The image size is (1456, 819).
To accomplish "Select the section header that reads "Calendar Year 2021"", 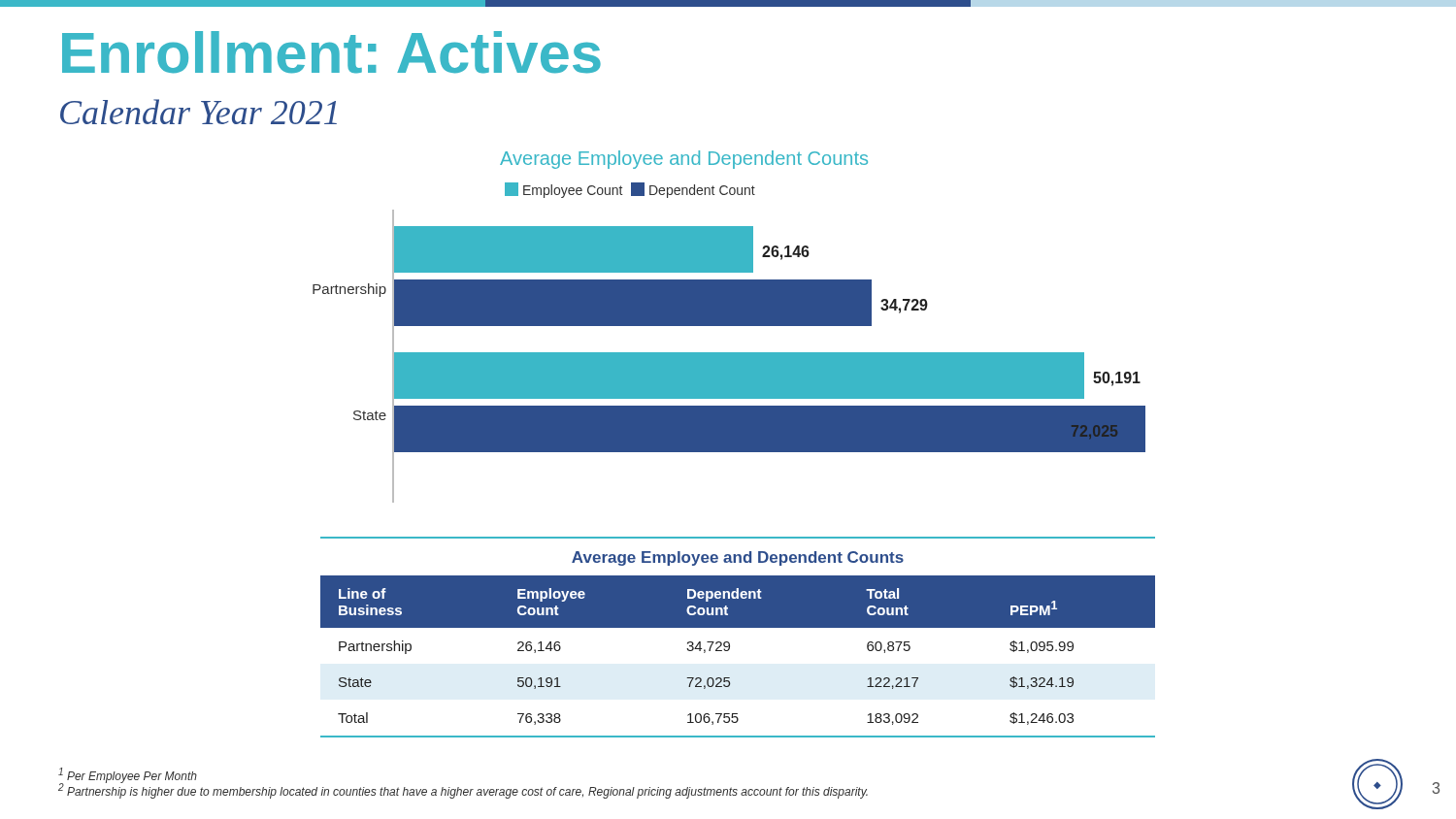I will tap(199, 113).
